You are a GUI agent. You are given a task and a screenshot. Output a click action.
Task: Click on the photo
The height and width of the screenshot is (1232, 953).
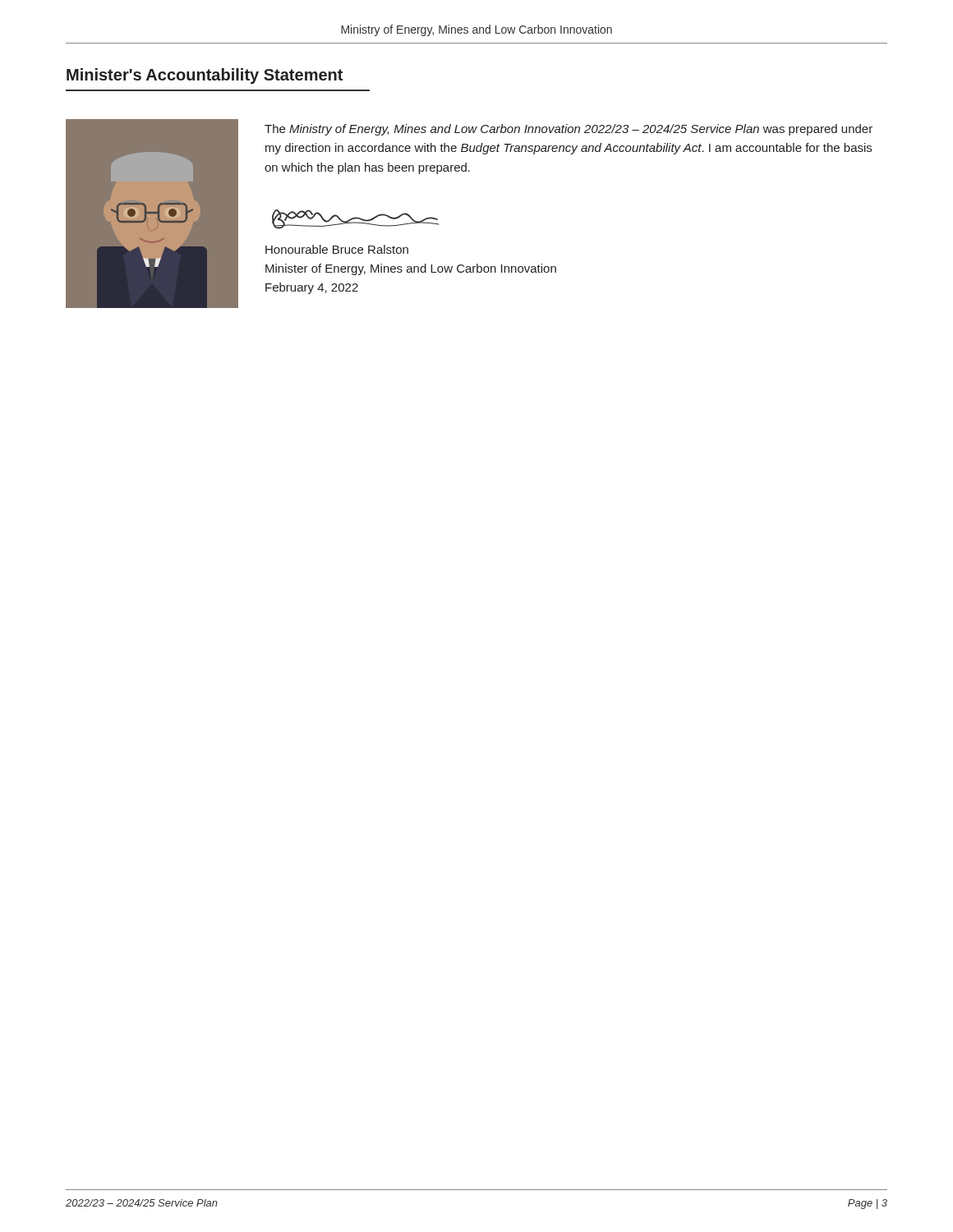[152, 214]
